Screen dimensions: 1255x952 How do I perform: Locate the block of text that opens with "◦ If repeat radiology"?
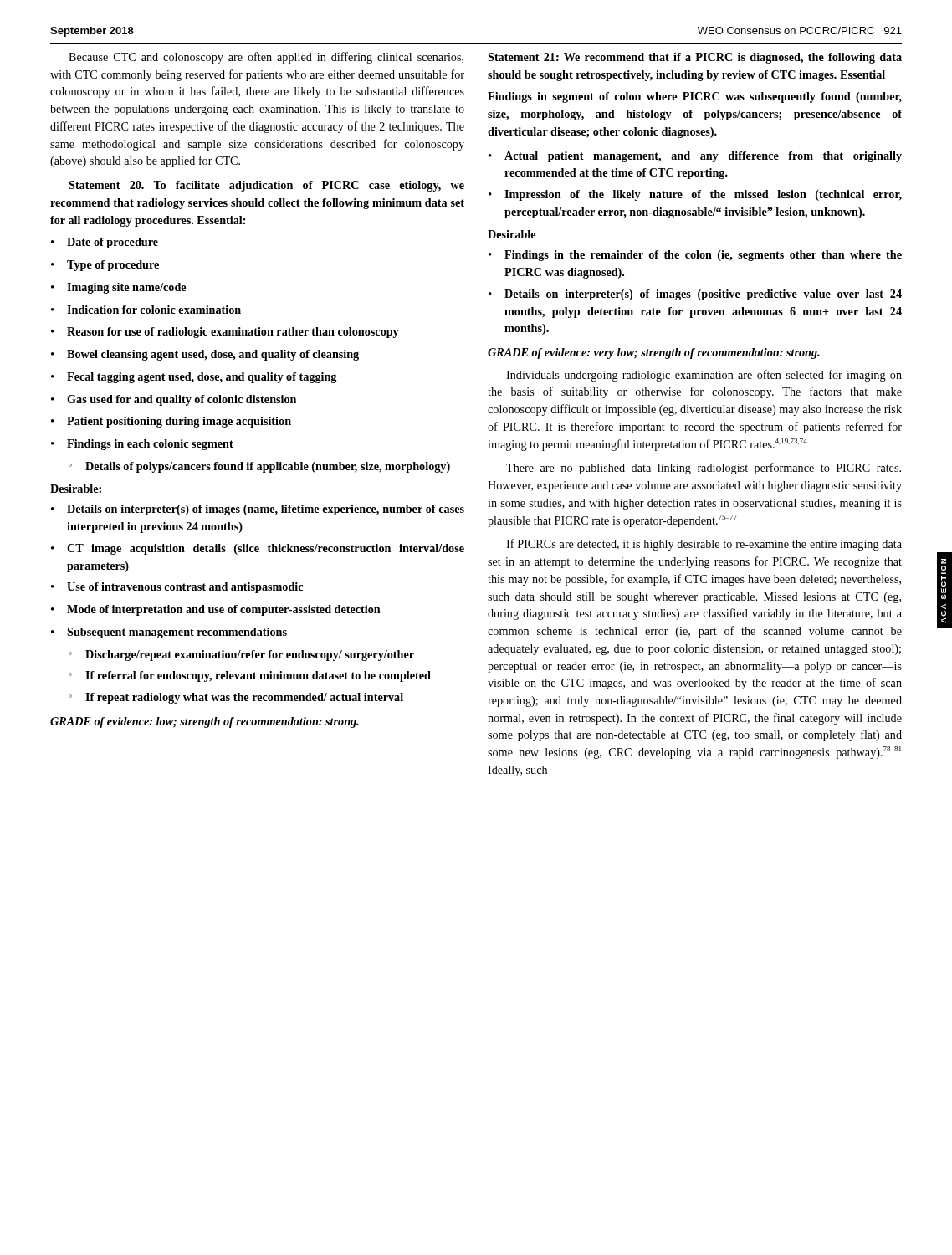(x=266, y=697)
